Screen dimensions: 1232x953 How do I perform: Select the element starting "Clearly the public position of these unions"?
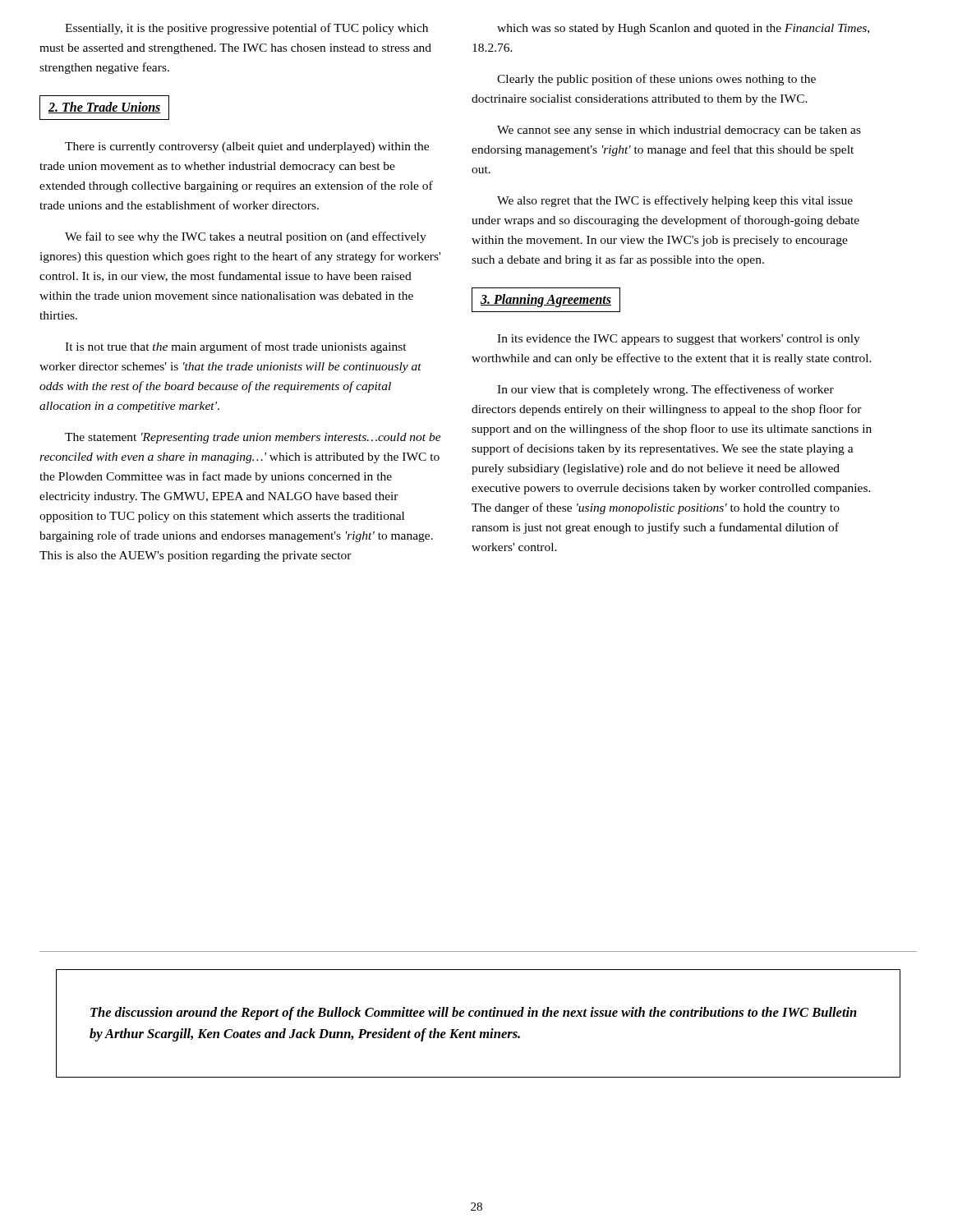(x=644, y=88)
